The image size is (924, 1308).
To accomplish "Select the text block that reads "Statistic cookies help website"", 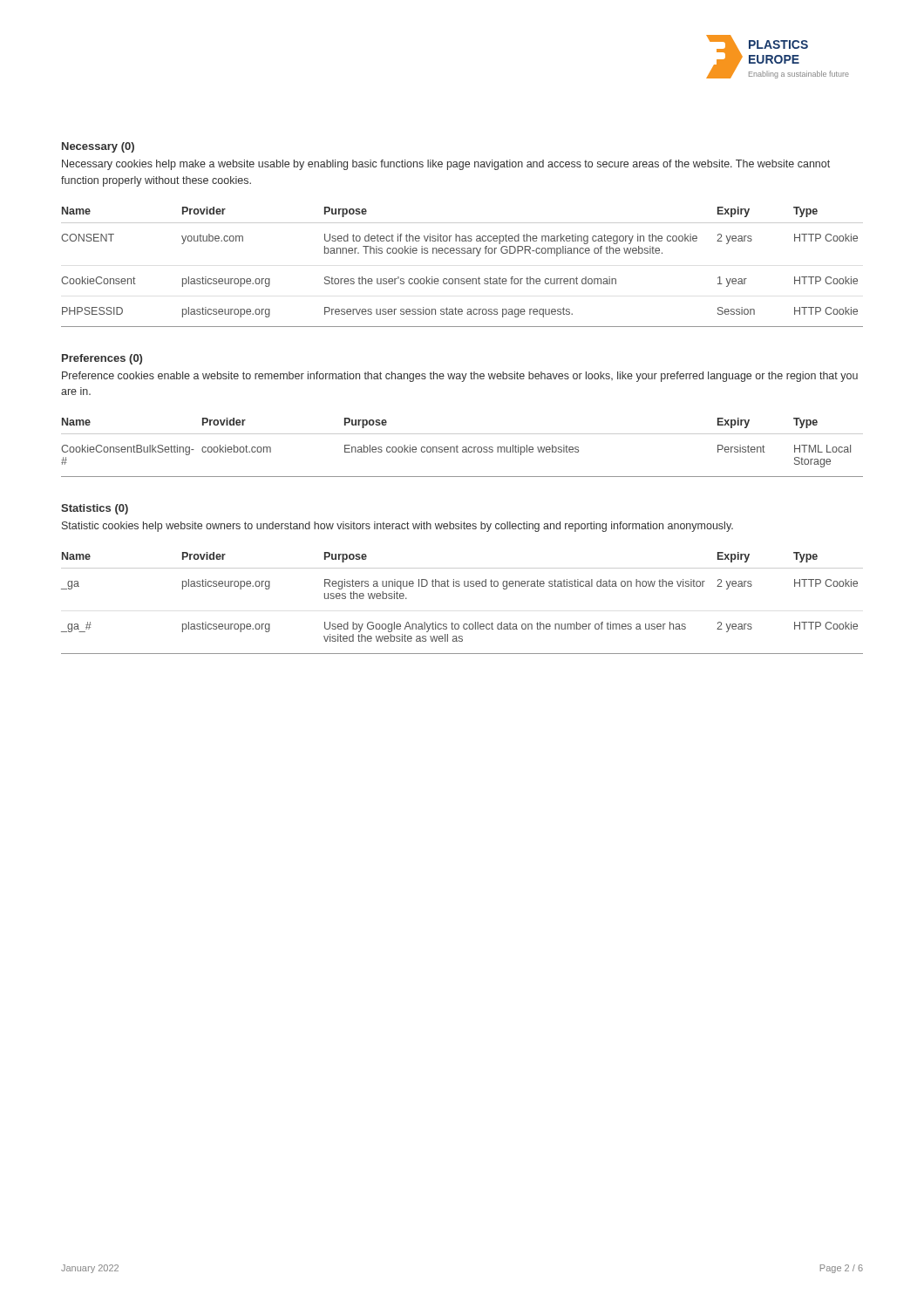I will (397, 526).
